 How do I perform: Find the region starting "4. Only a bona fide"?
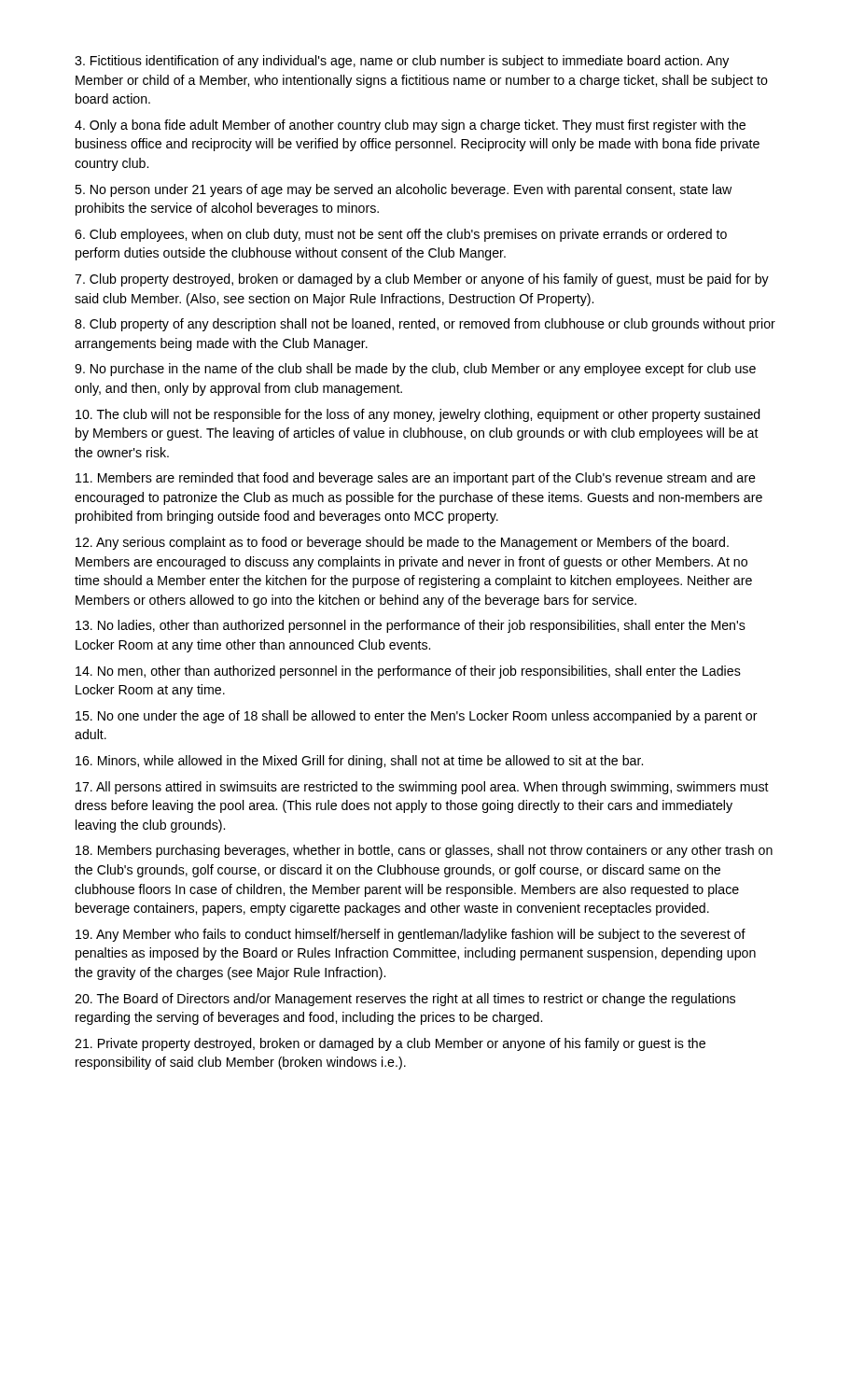click(417, 144)
